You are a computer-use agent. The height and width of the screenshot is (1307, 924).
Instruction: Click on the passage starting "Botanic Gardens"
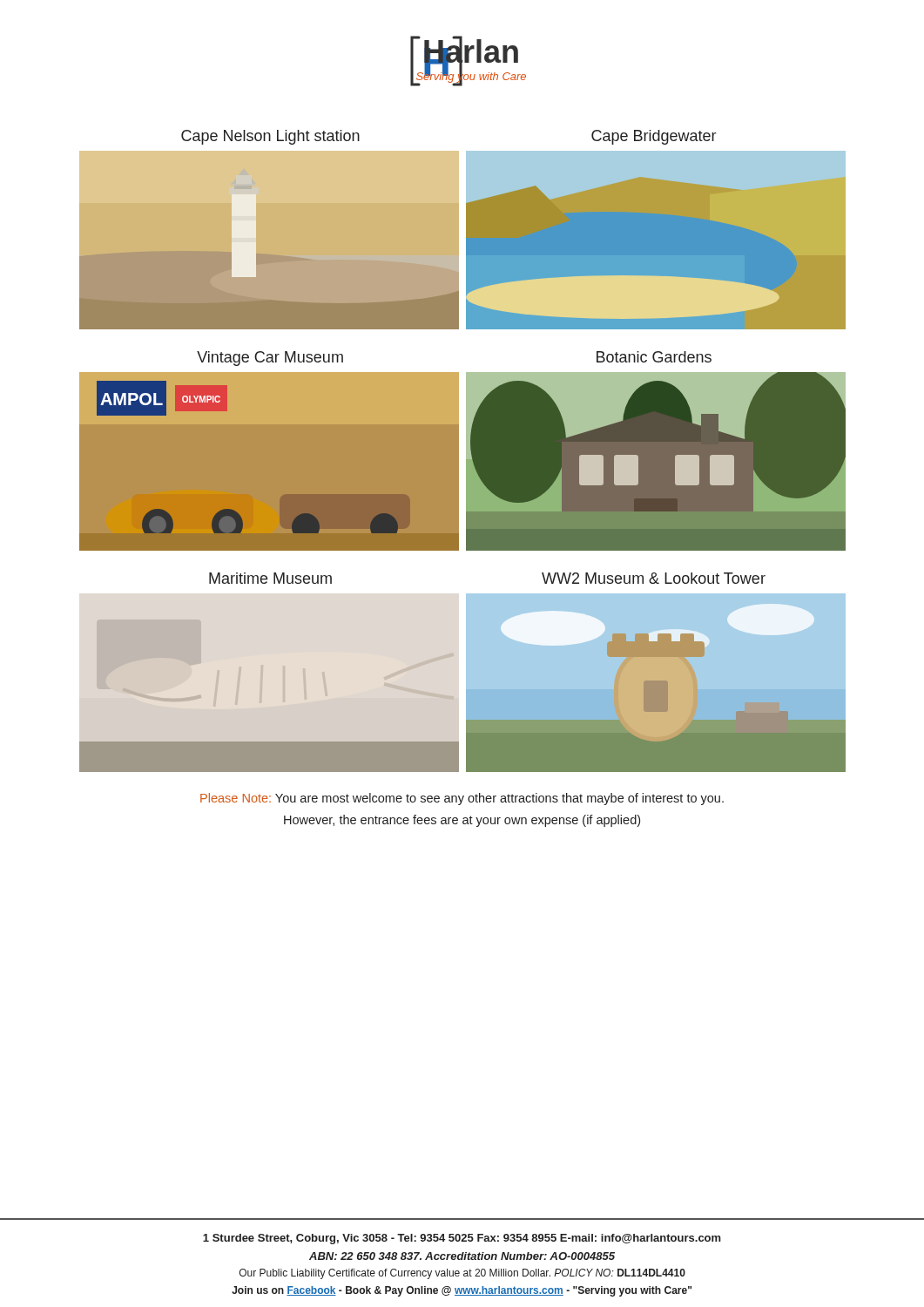coord(654,357)
